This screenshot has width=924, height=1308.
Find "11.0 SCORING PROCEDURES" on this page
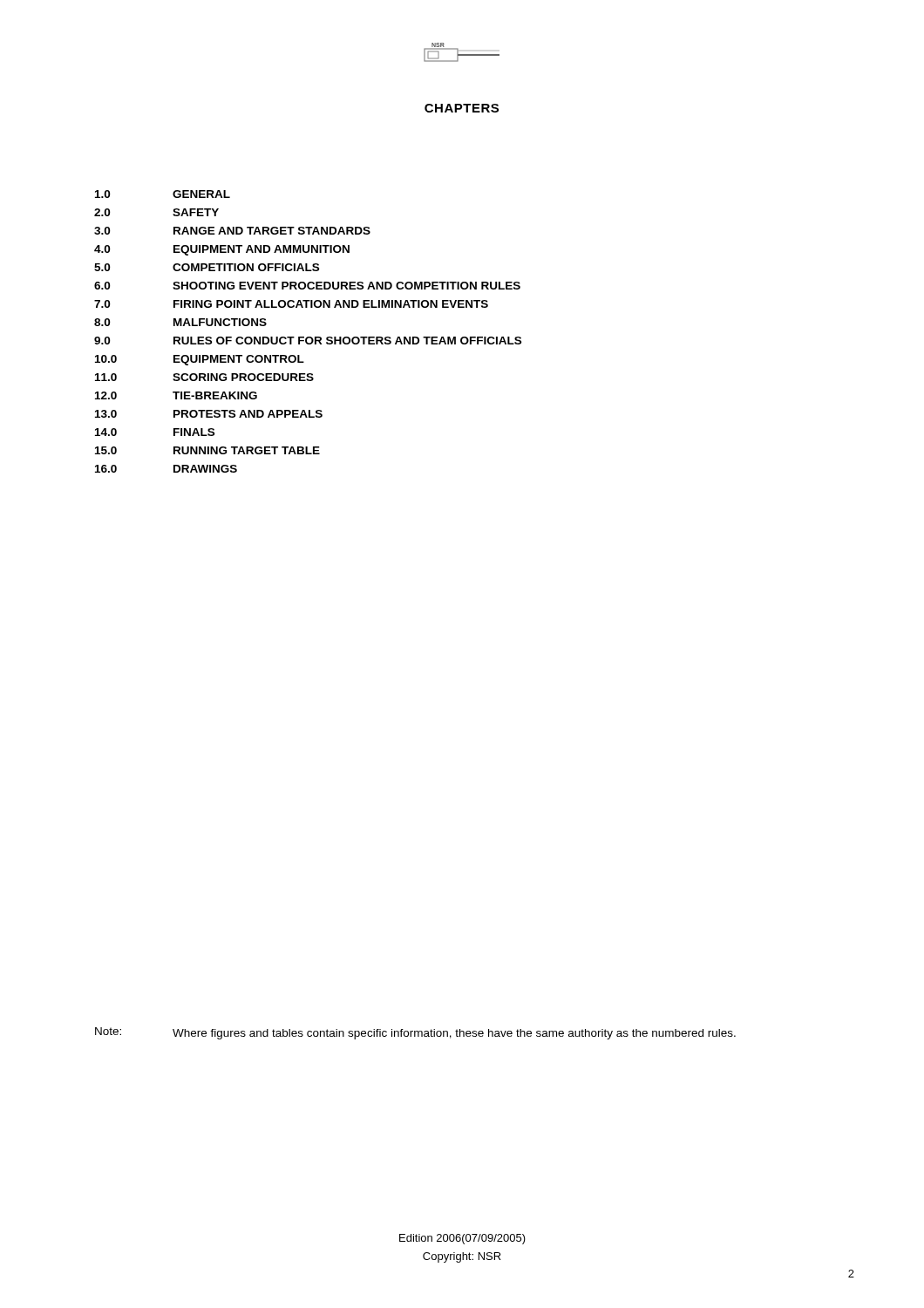coord(204,377)
